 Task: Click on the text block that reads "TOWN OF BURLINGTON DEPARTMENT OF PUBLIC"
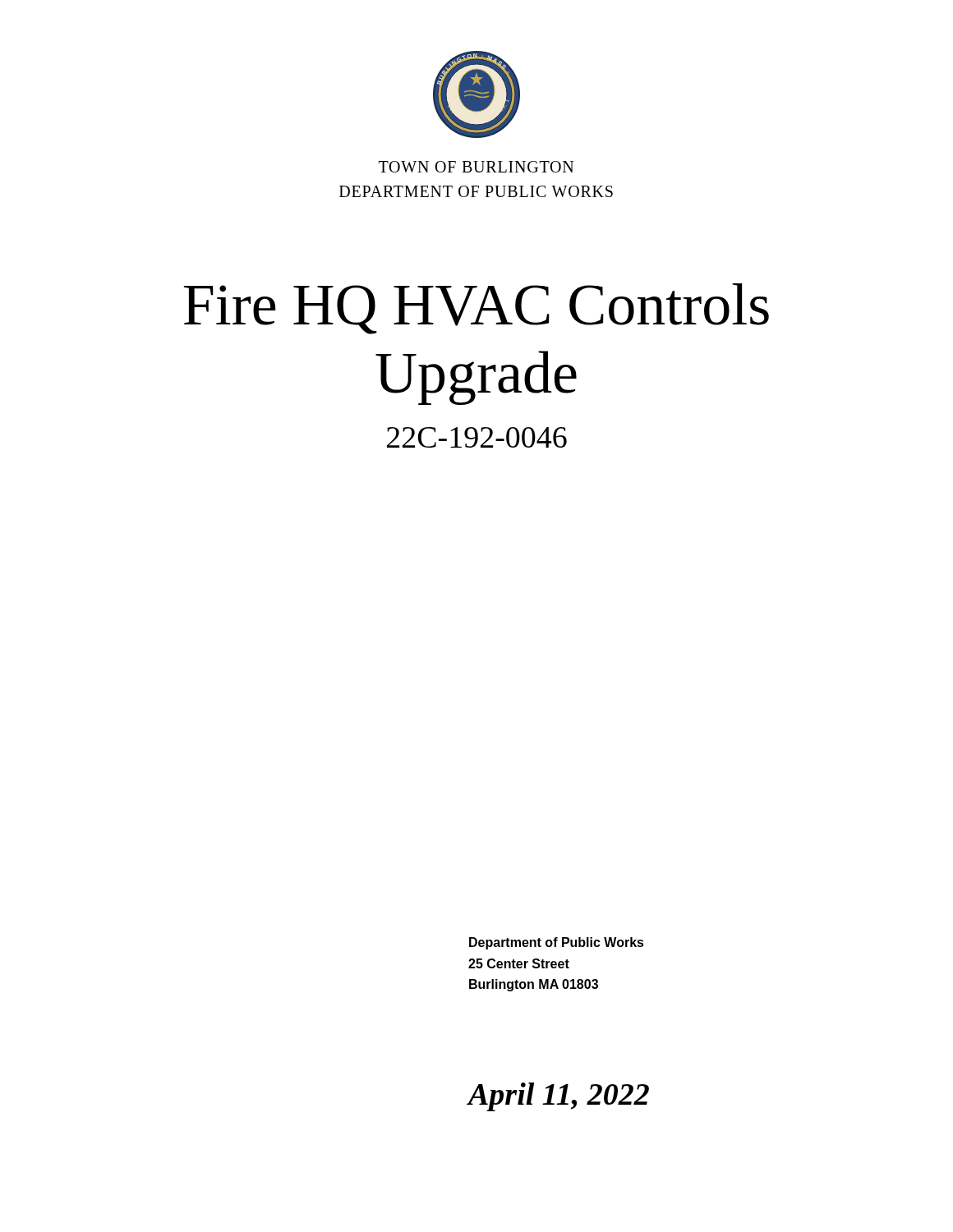(476, 179)
